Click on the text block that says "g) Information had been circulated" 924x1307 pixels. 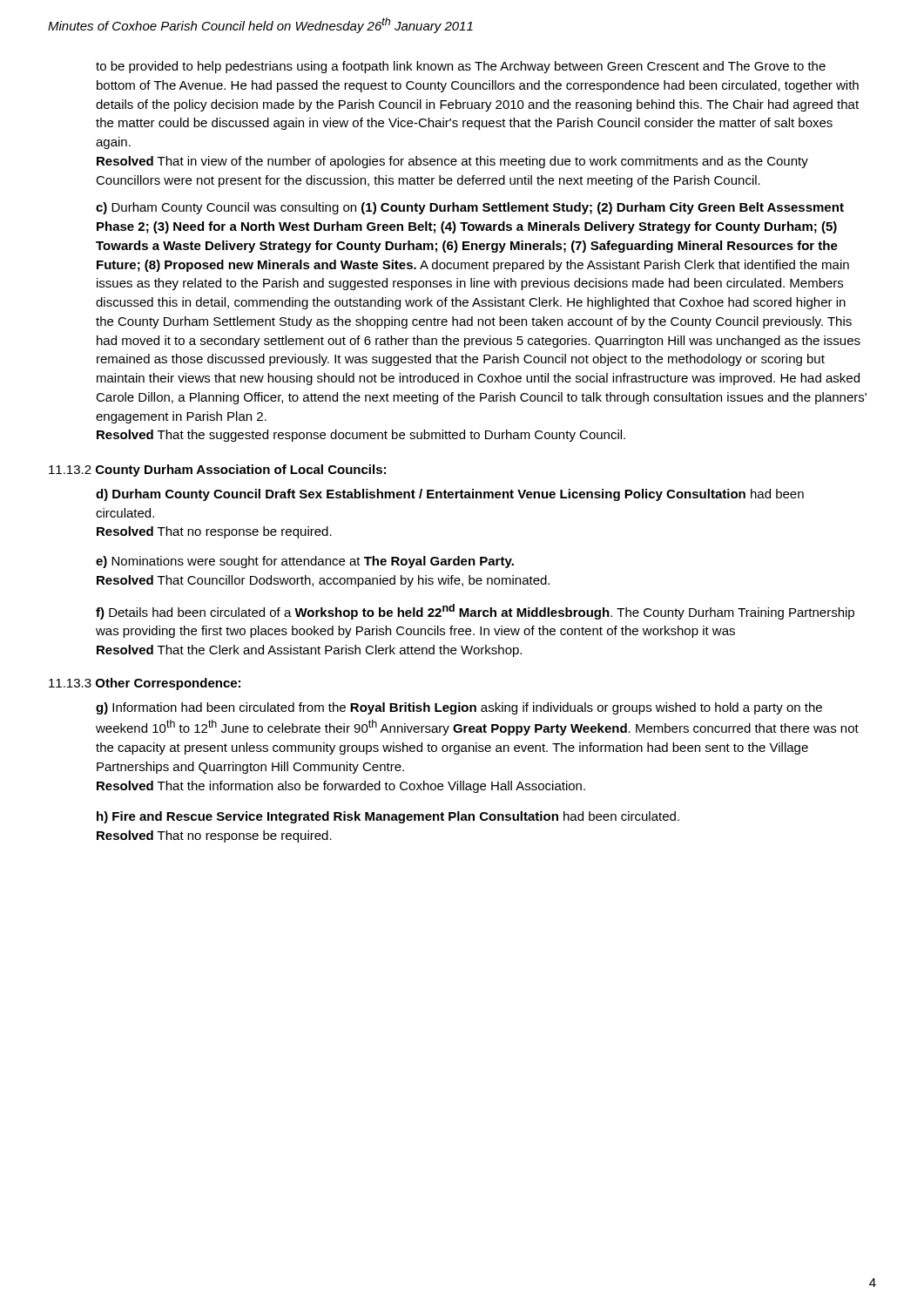[482, 746]
